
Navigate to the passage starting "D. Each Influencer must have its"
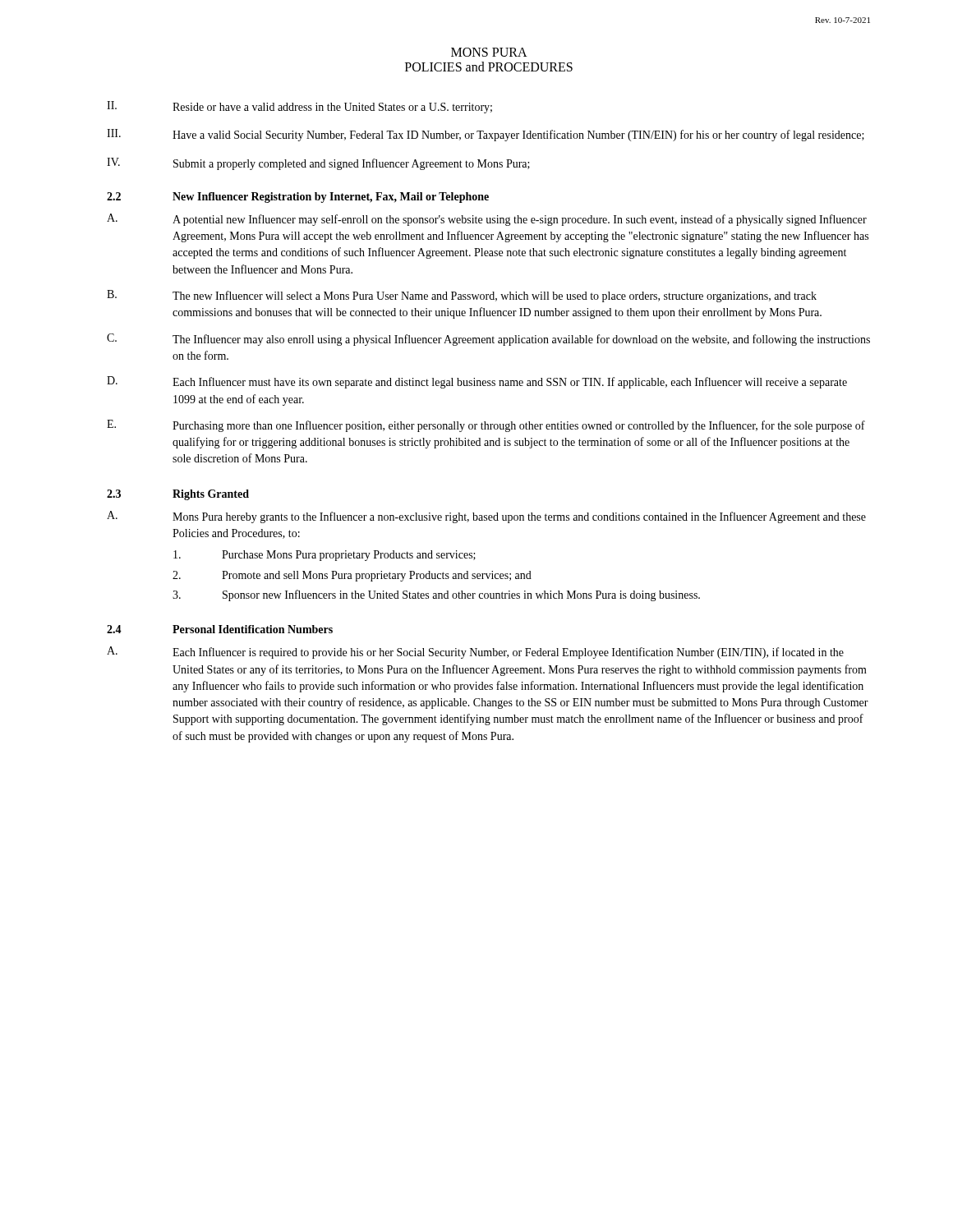point(489,391)
